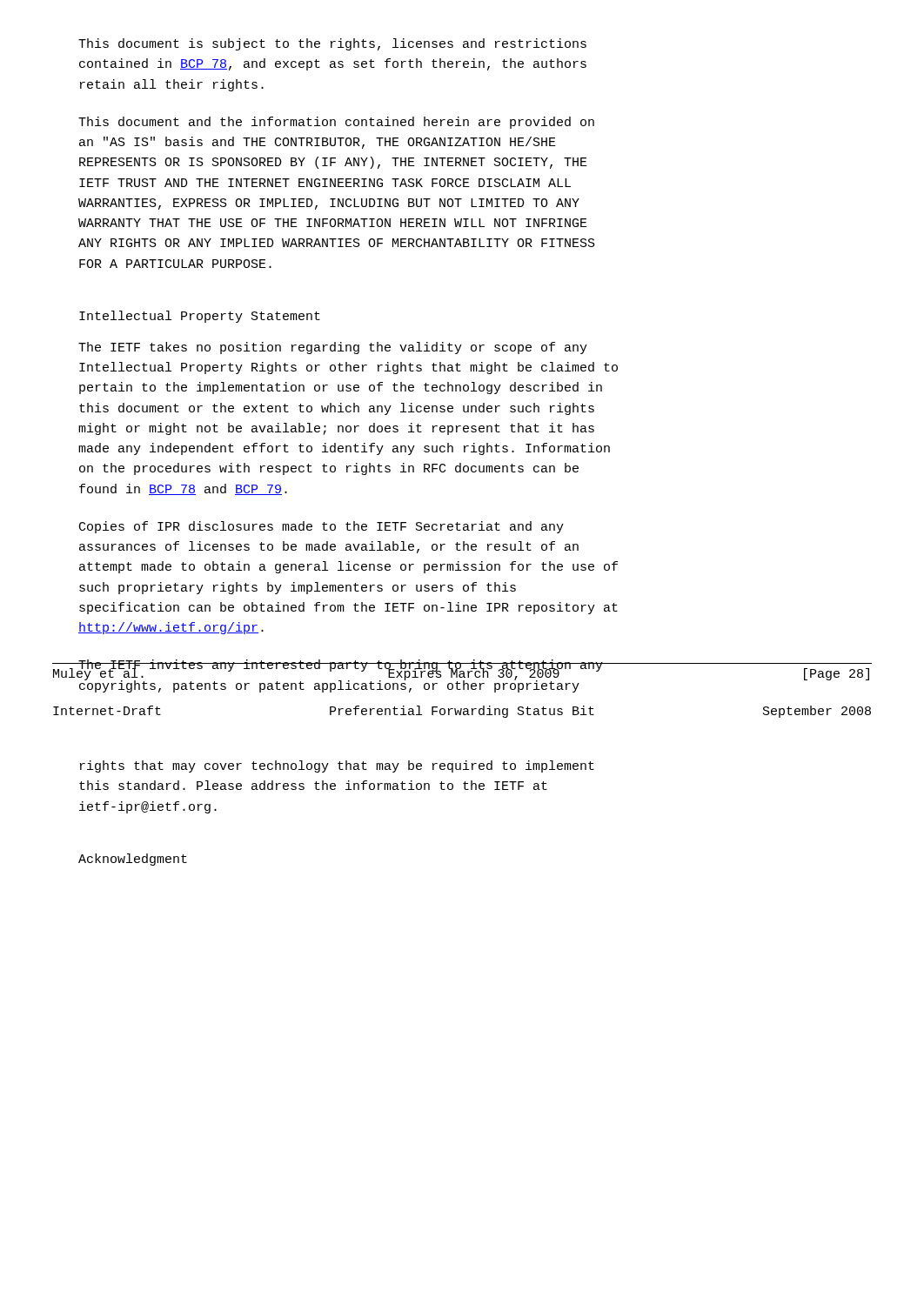The height and width of the screenshot is (1305, 924).
Task: Point to the block beginning "Copies of IPR disclosures made to the IETF"
Action: click(x=462, y=578)
